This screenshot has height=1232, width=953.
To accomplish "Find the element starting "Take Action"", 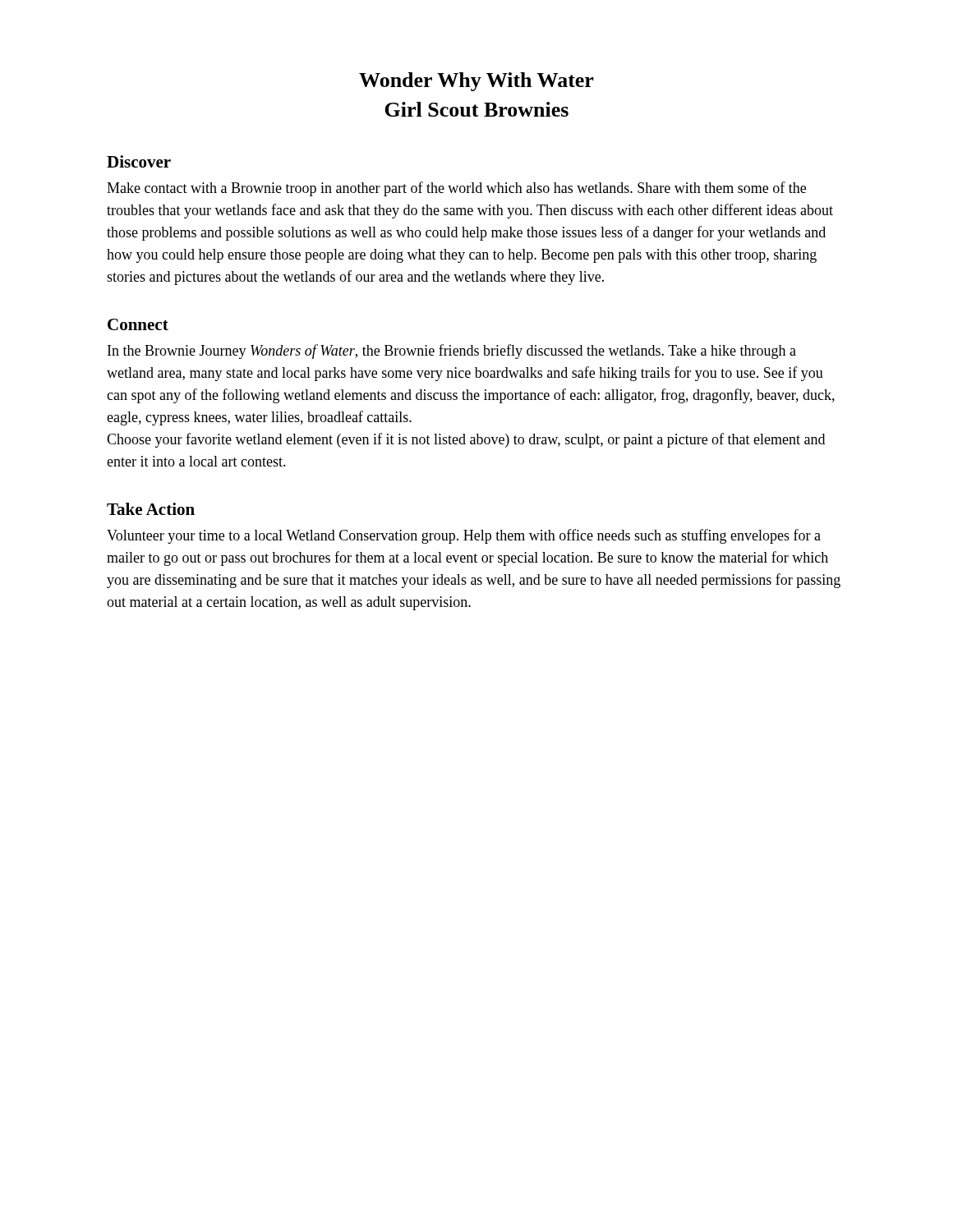I will point(151,509).
